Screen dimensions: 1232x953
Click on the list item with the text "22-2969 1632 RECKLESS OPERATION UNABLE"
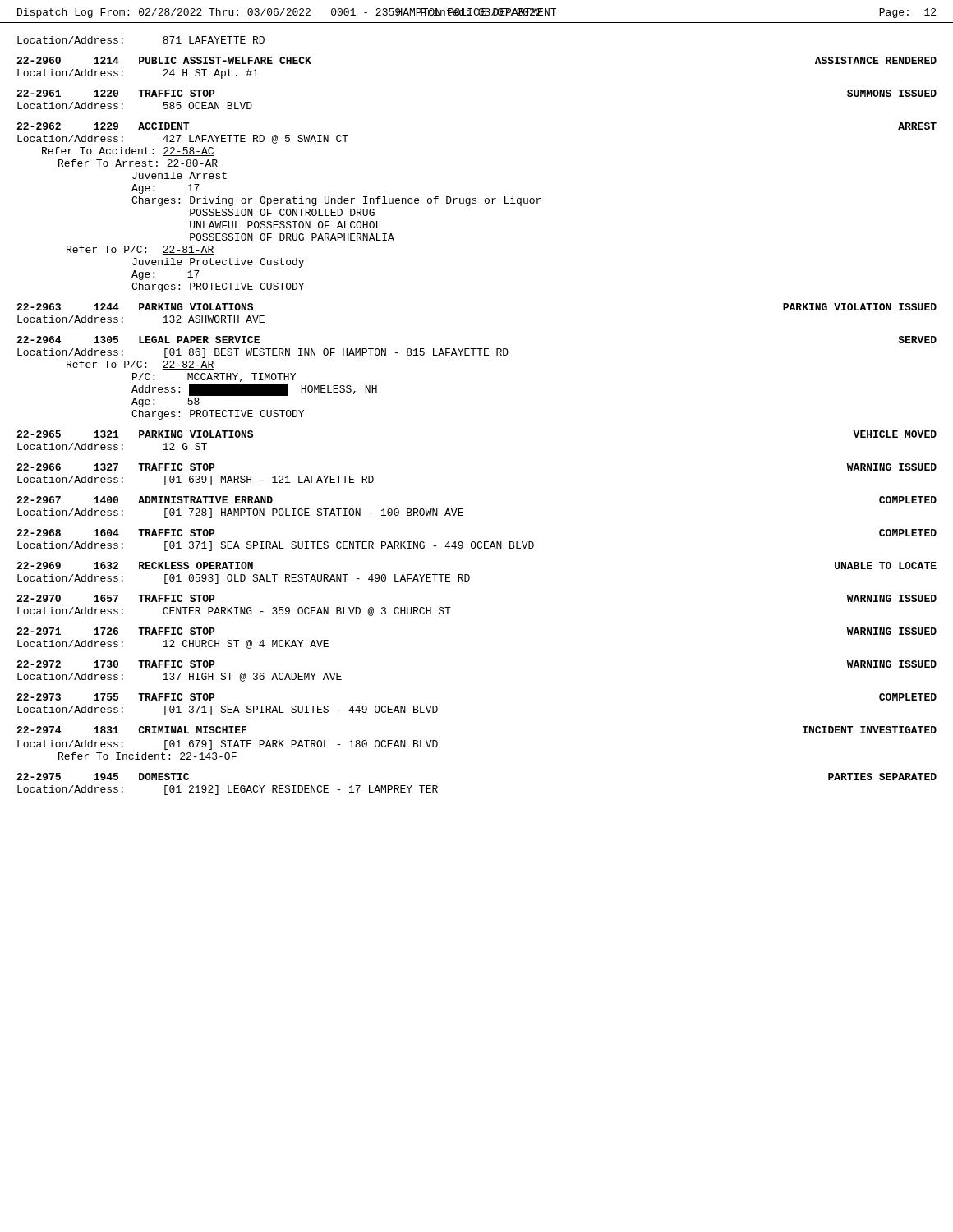[476, 573]
